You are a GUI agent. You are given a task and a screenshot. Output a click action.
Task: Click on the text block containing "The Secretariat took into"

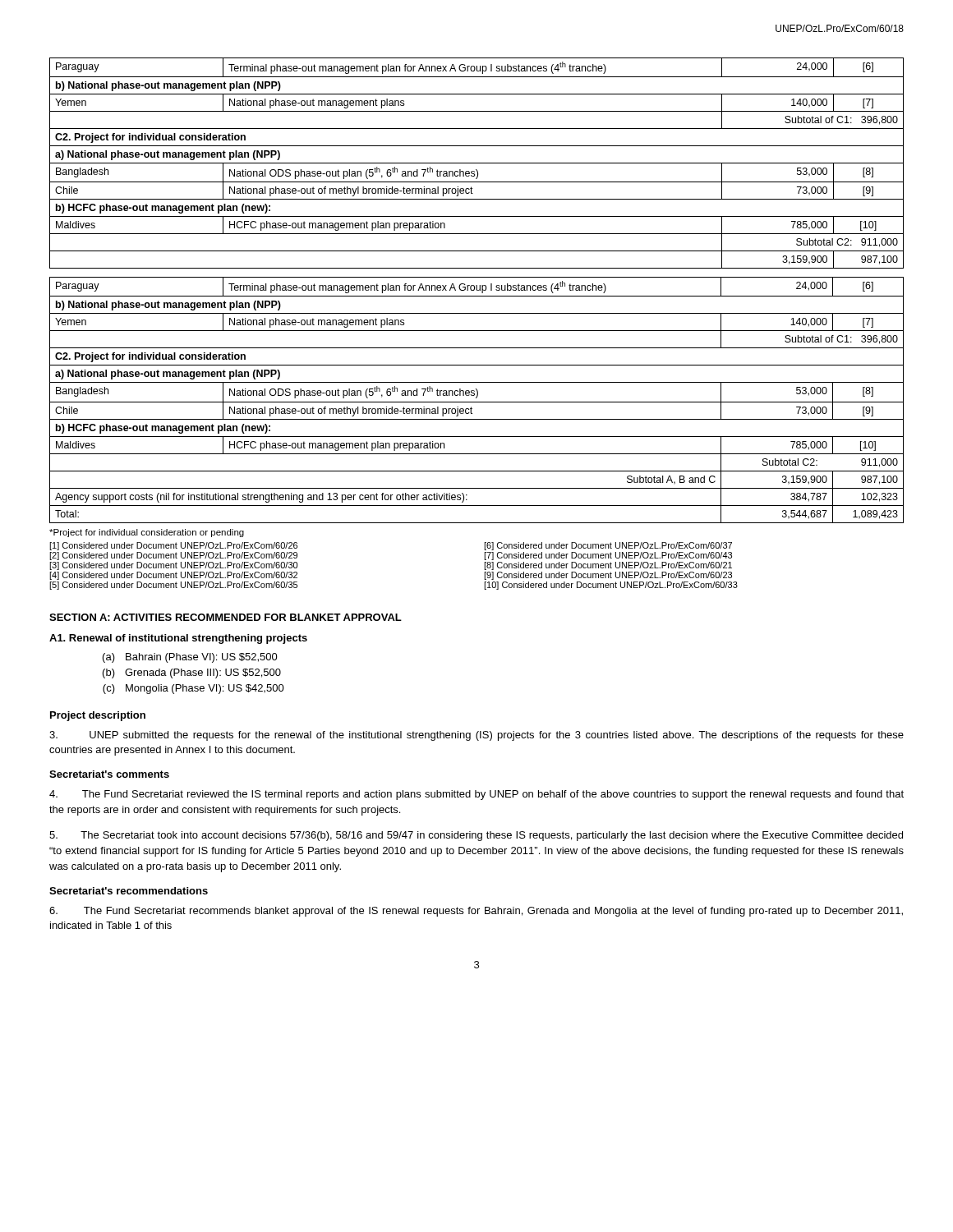click(x=476, y=850)
